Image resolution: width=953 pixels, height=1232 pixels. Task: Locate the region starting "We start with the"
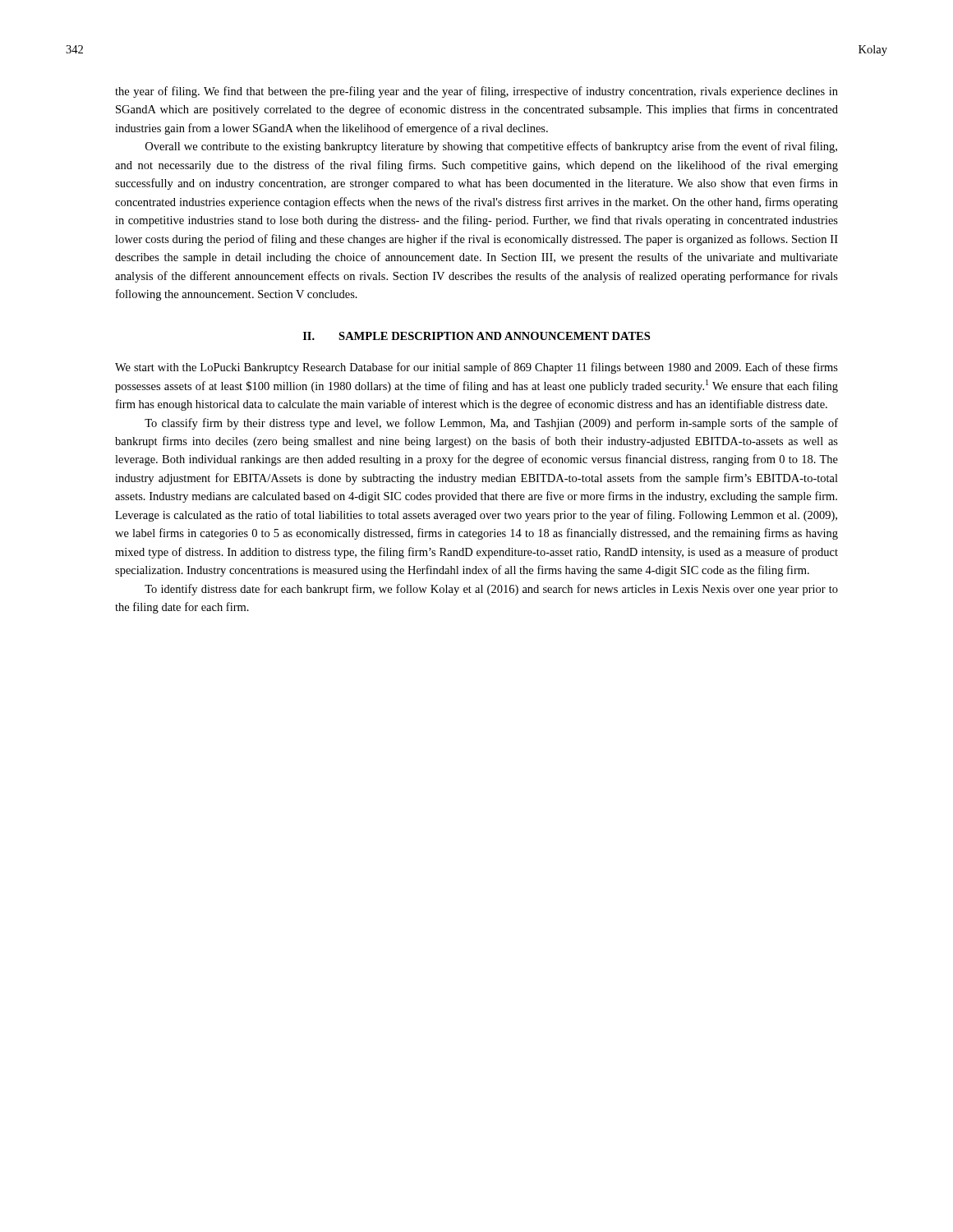pos(476,386)
